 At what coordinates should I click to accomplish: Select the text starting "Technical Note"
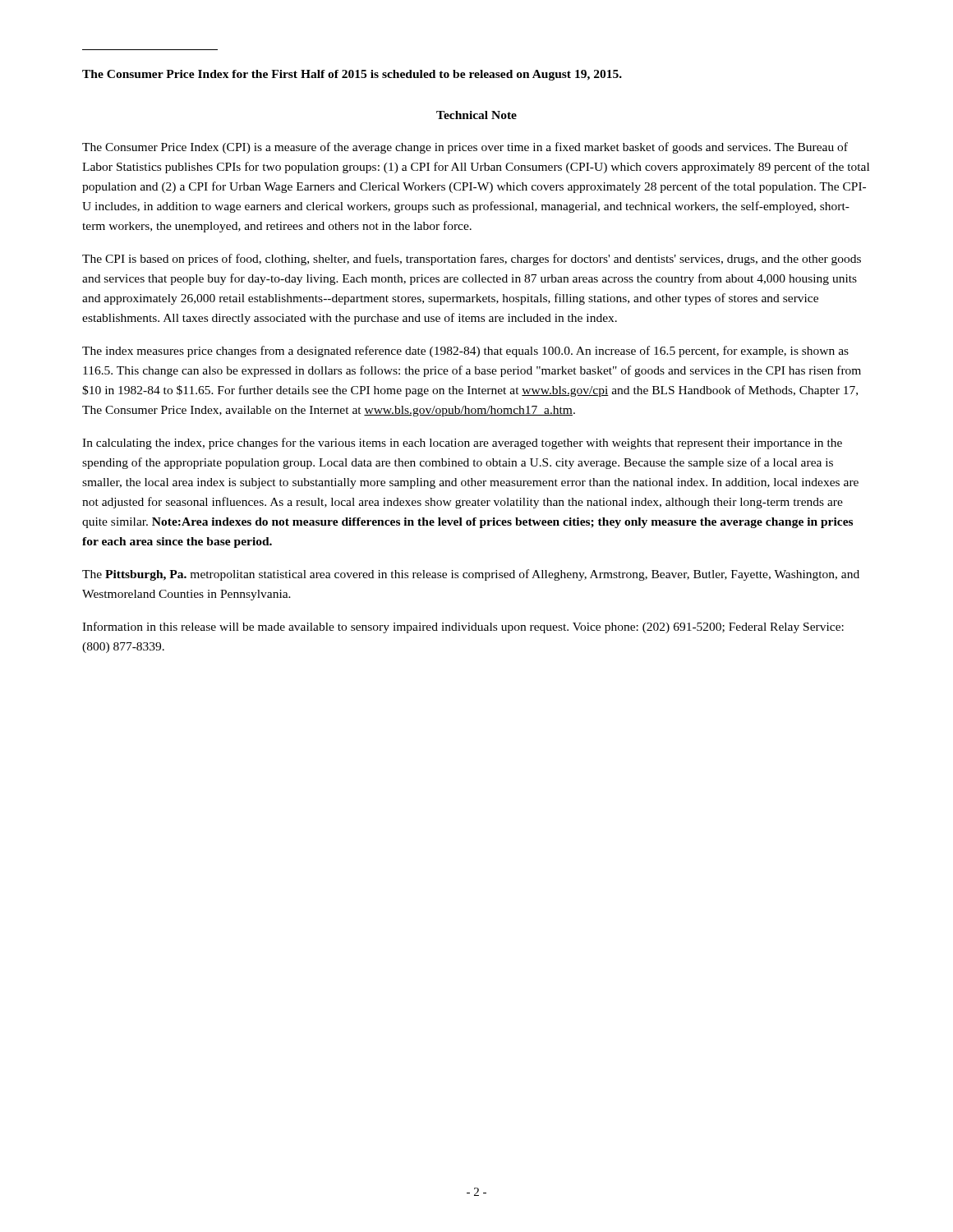tap(476, 114)
